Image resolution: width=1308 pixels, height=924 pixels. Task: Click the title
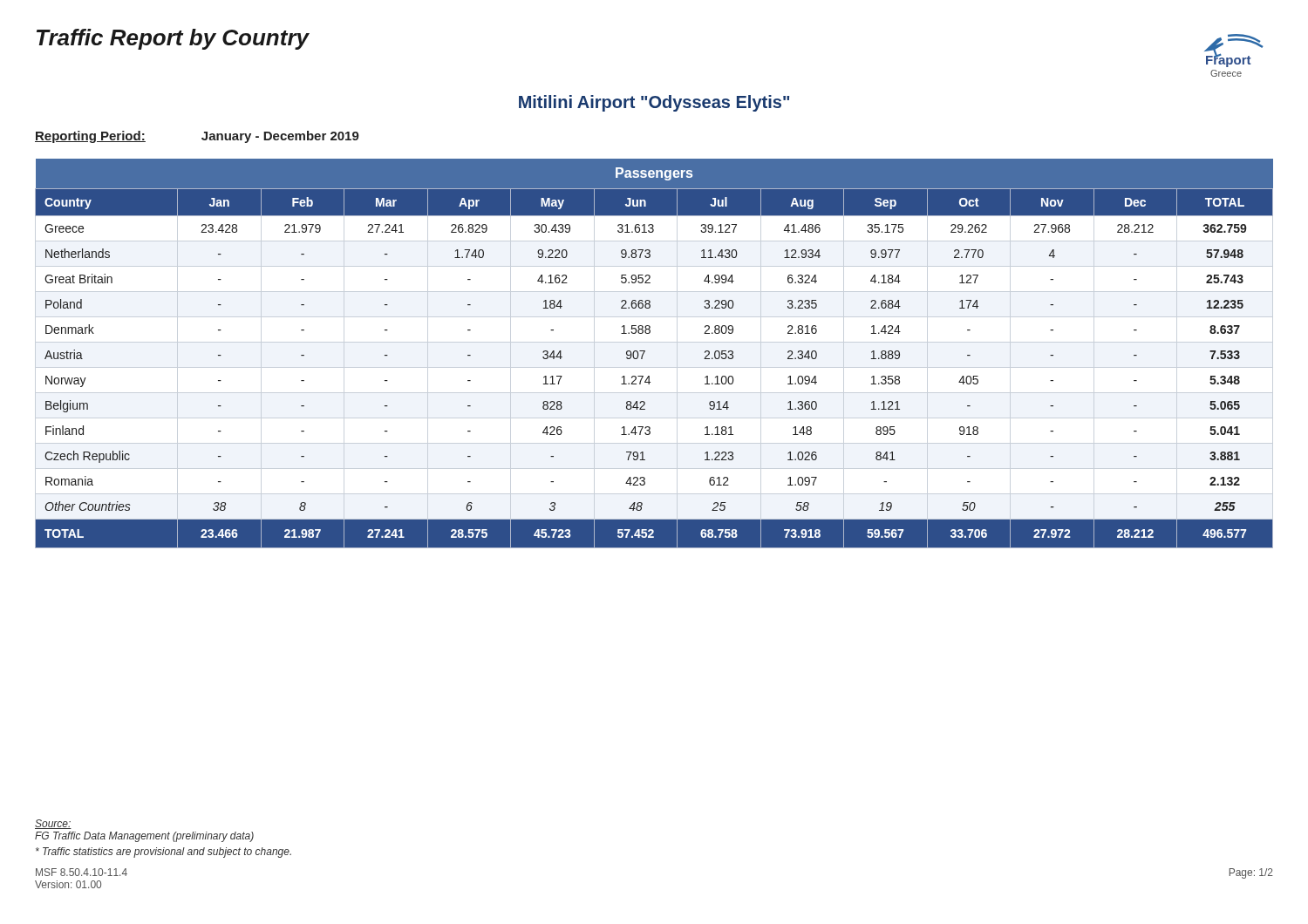(172, 37)
